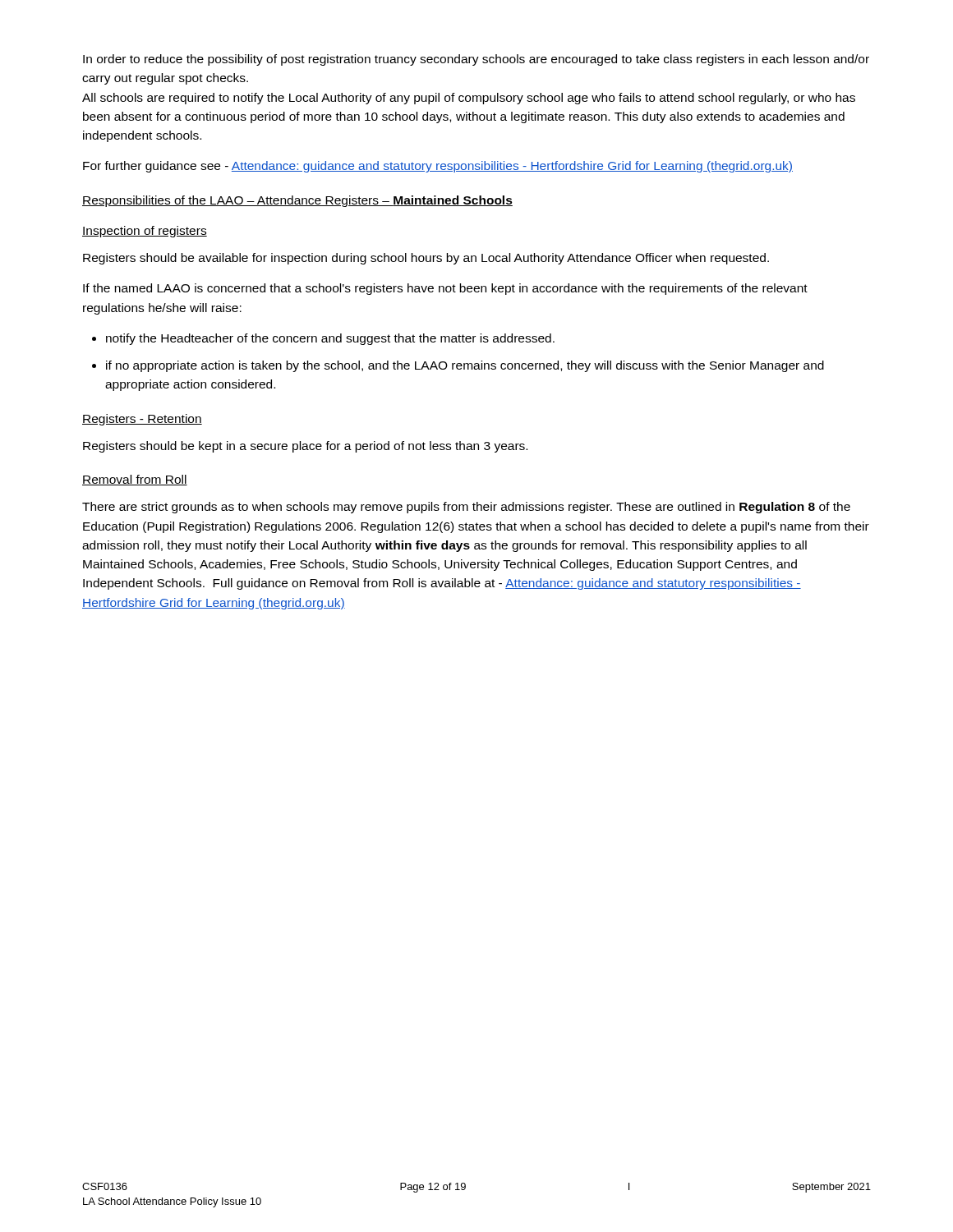Point to the element starting "if no appropriate action is taken"
Image resolution: width=953 pixels, height=1232 pixels.
pos(465,375)
